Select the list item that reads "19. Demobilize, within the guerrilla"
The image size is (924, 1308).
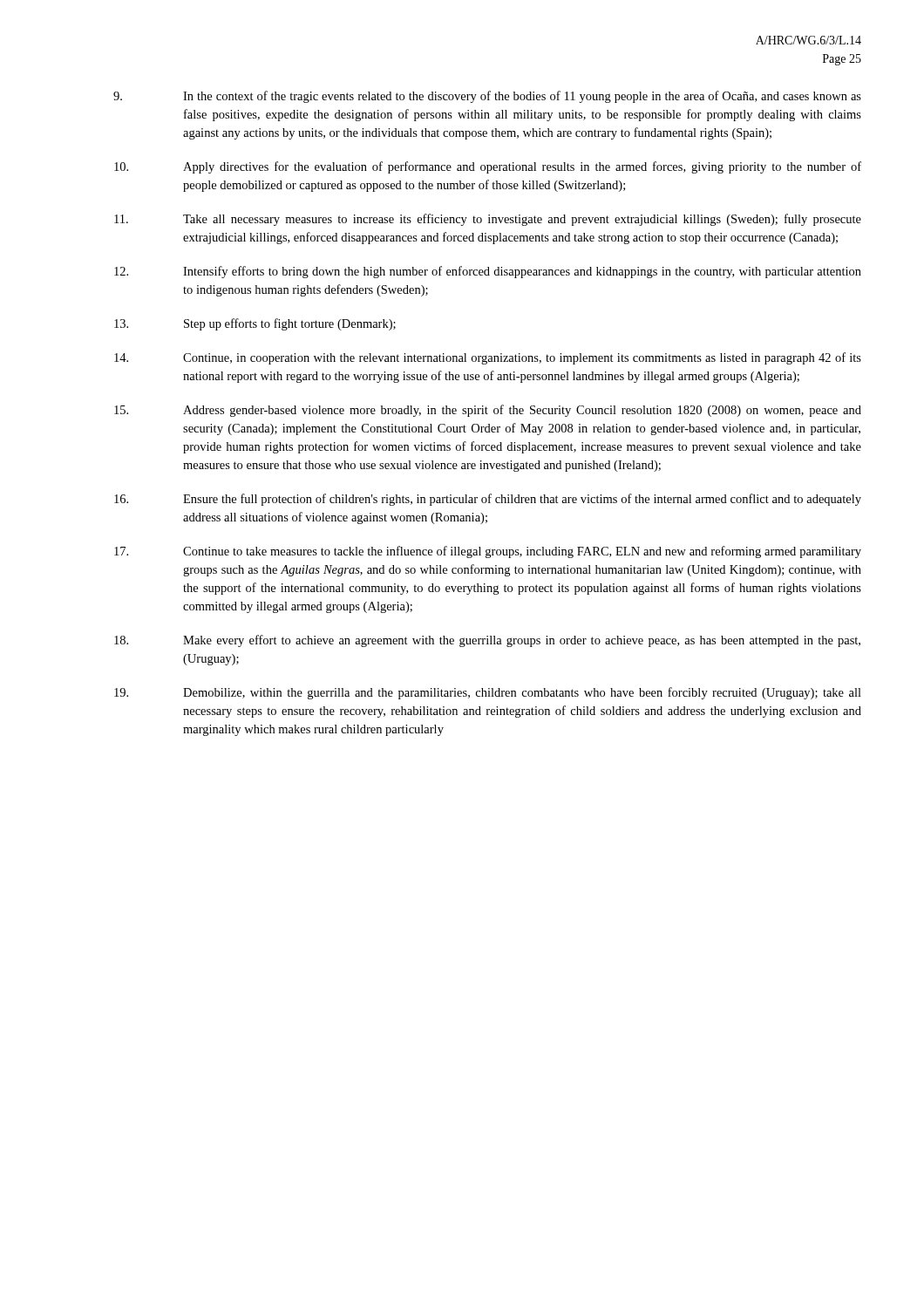(487, 711)
